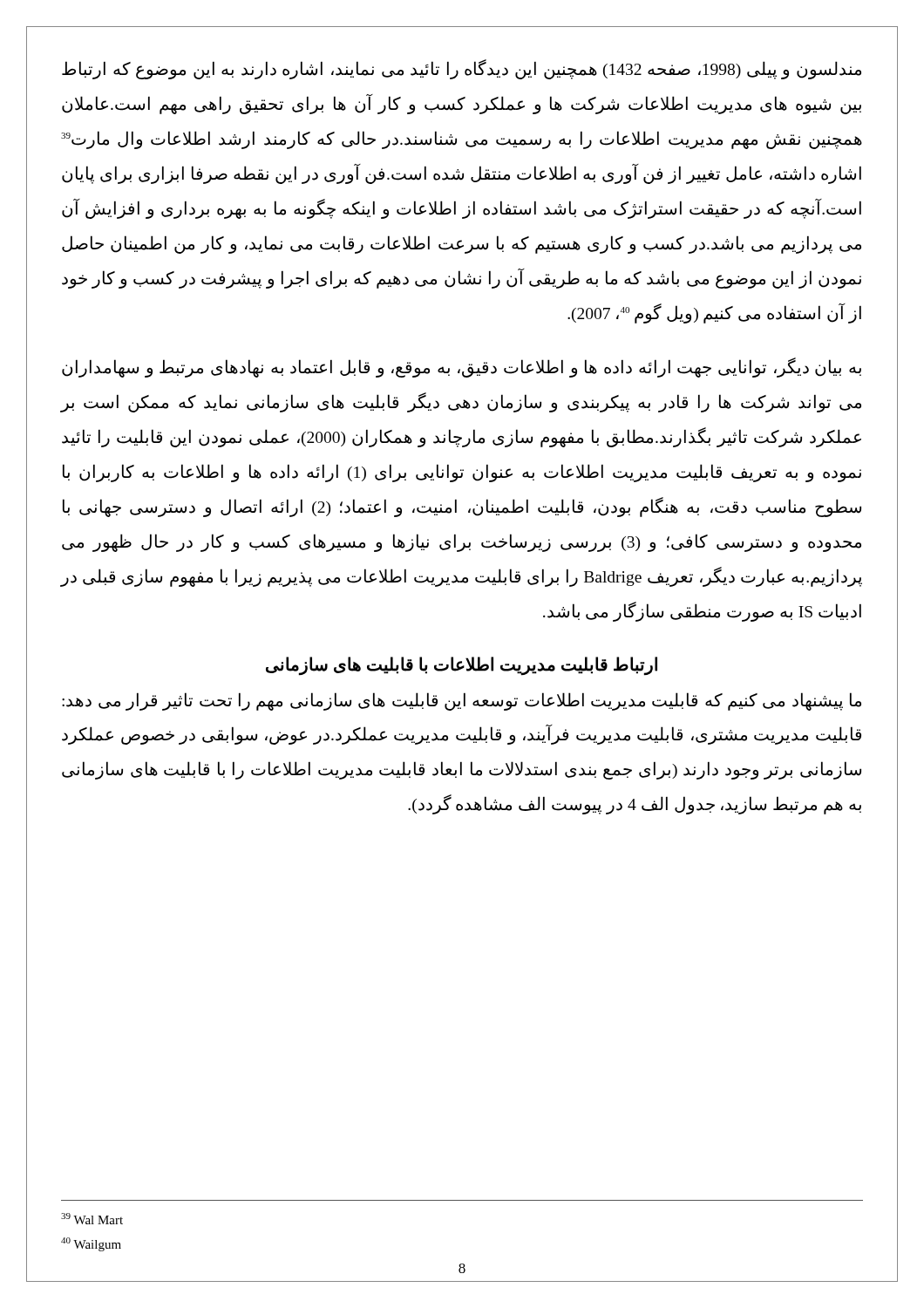Point to "40 Wailgum"
Image resolution: width=924 pixels, height=1308 pixels.
coord(91,1243)
